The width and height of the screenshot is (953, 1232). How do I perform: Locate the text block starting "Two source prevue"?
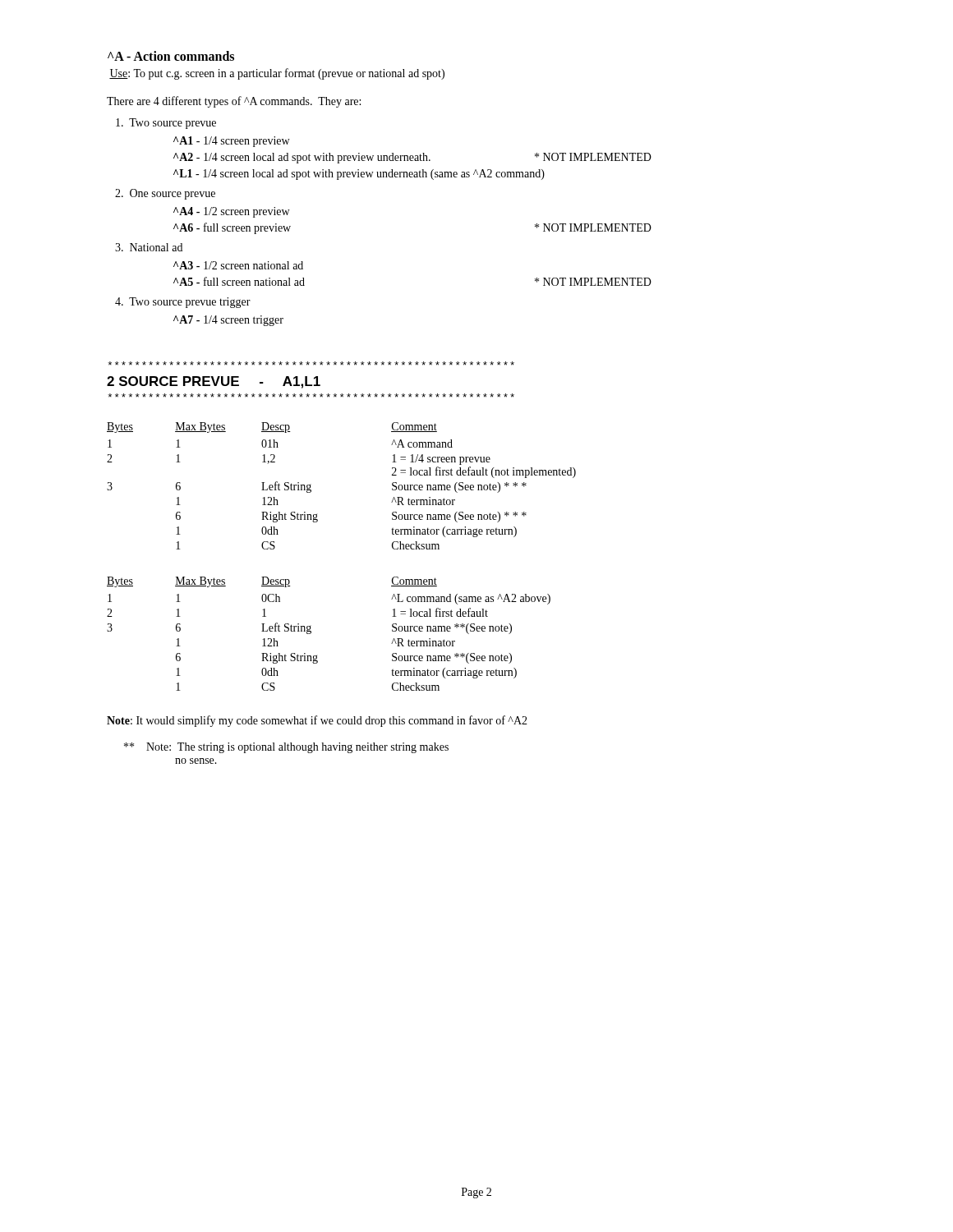point(166,123)
